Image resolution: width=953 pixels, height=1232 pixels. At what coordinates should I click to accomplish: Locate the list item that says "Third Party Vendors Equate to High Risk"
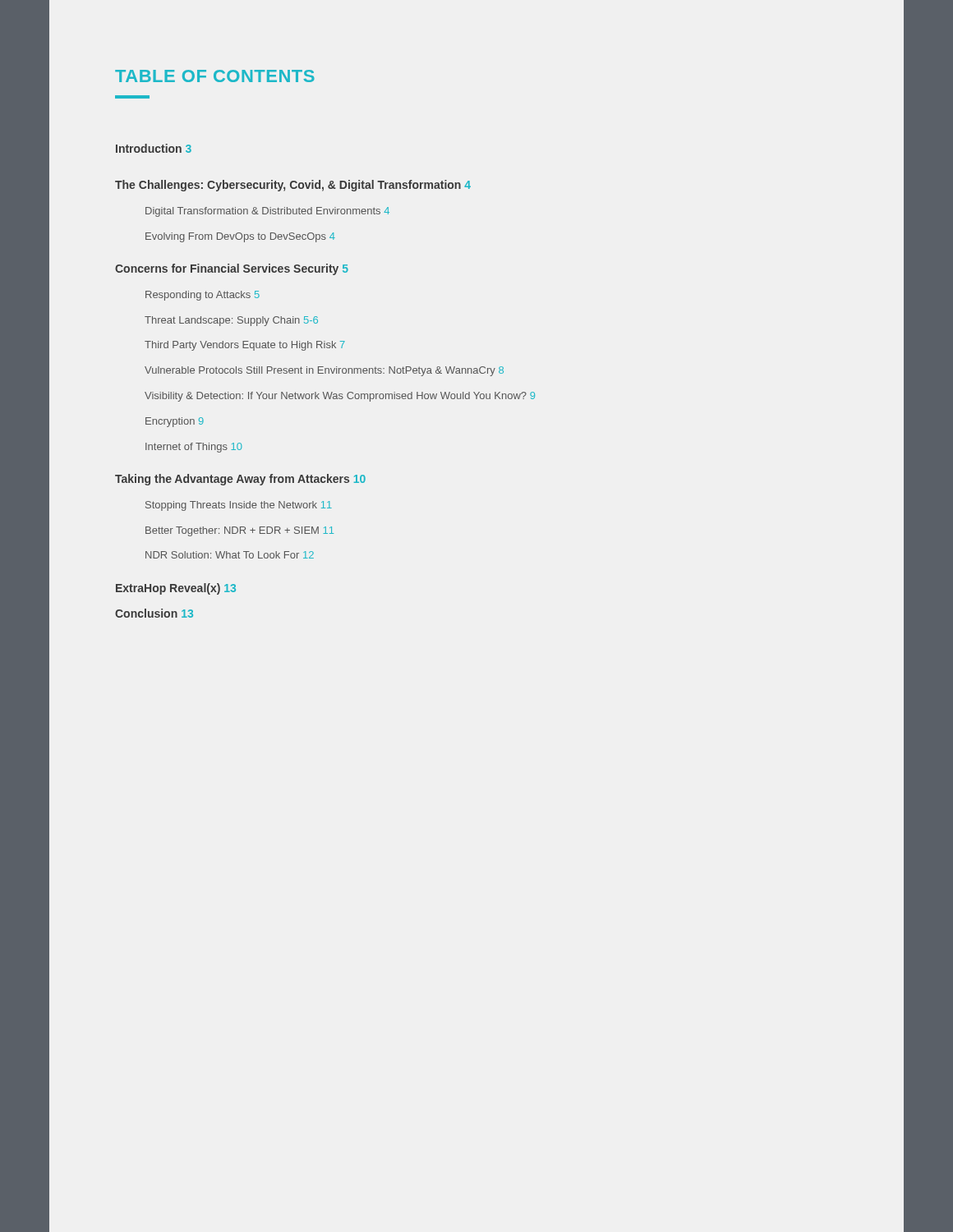tap(245, 345)
